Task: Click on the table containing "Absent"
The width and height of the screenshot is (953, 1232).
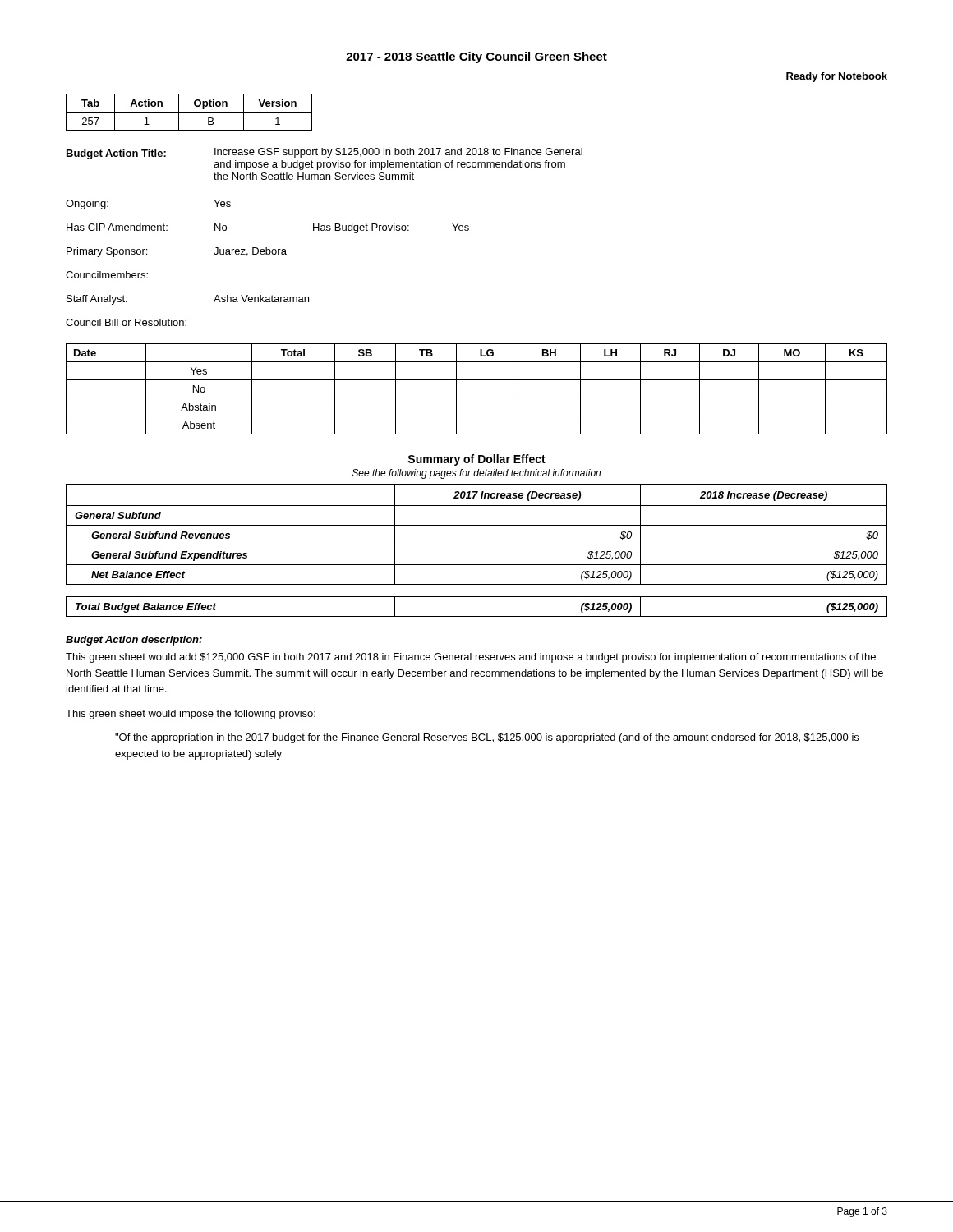Action: 476,389
